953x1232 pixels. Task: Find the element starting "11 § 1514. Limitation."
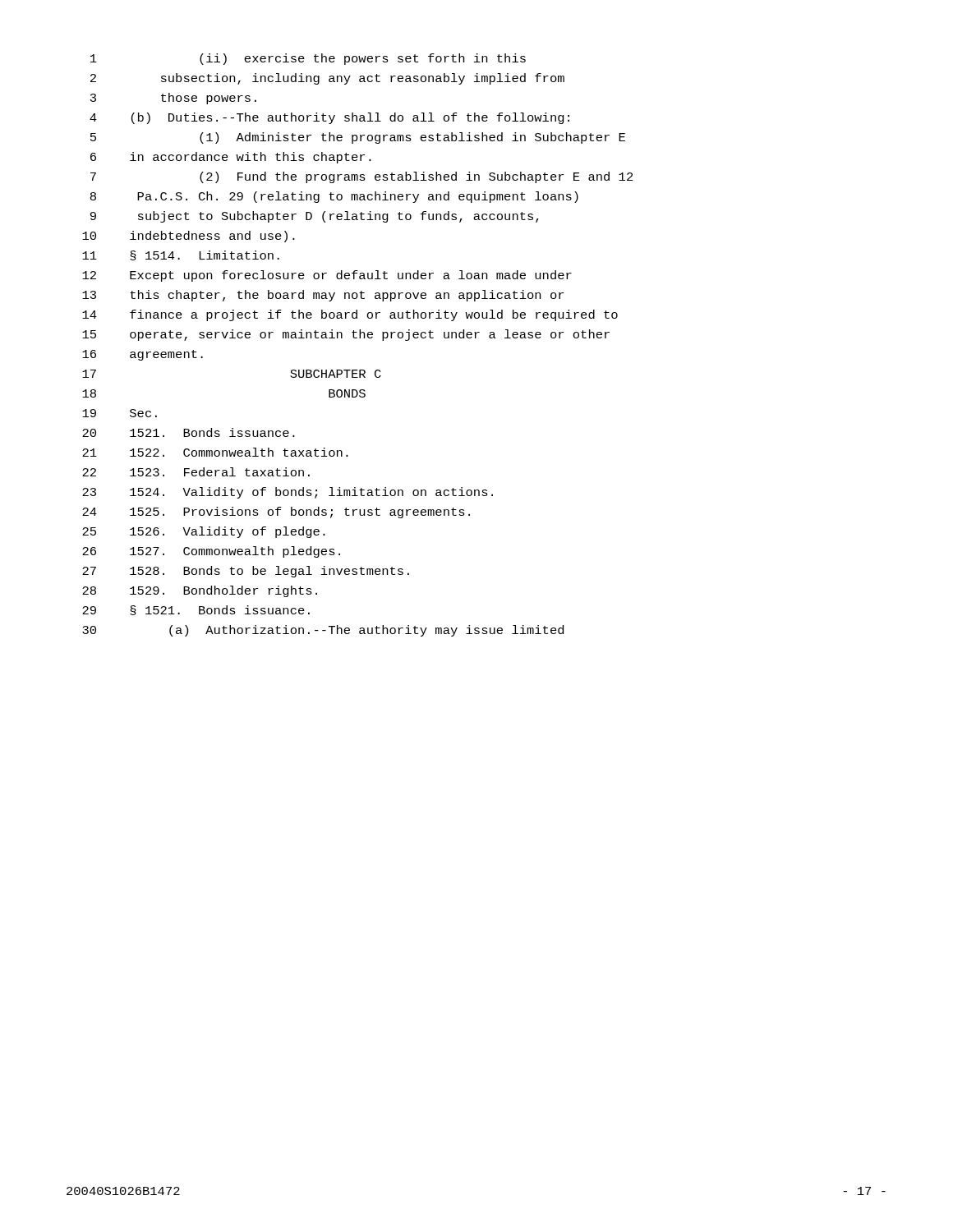coord(174,256)
